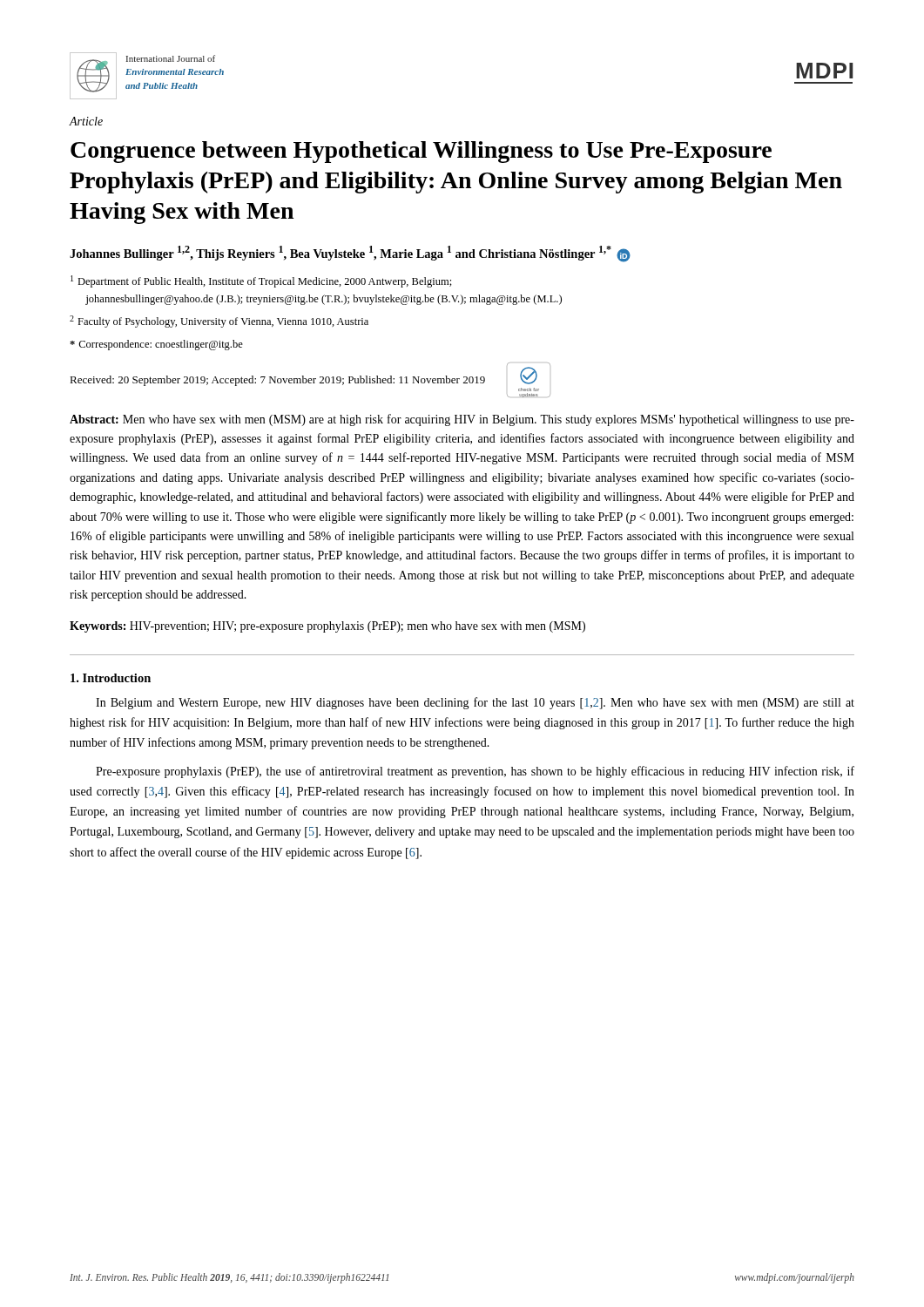Point to the element starting "2 Faculty of Psychology,"
The width and height of the screenshot is (924, 1307).
[x=219, y=322]
